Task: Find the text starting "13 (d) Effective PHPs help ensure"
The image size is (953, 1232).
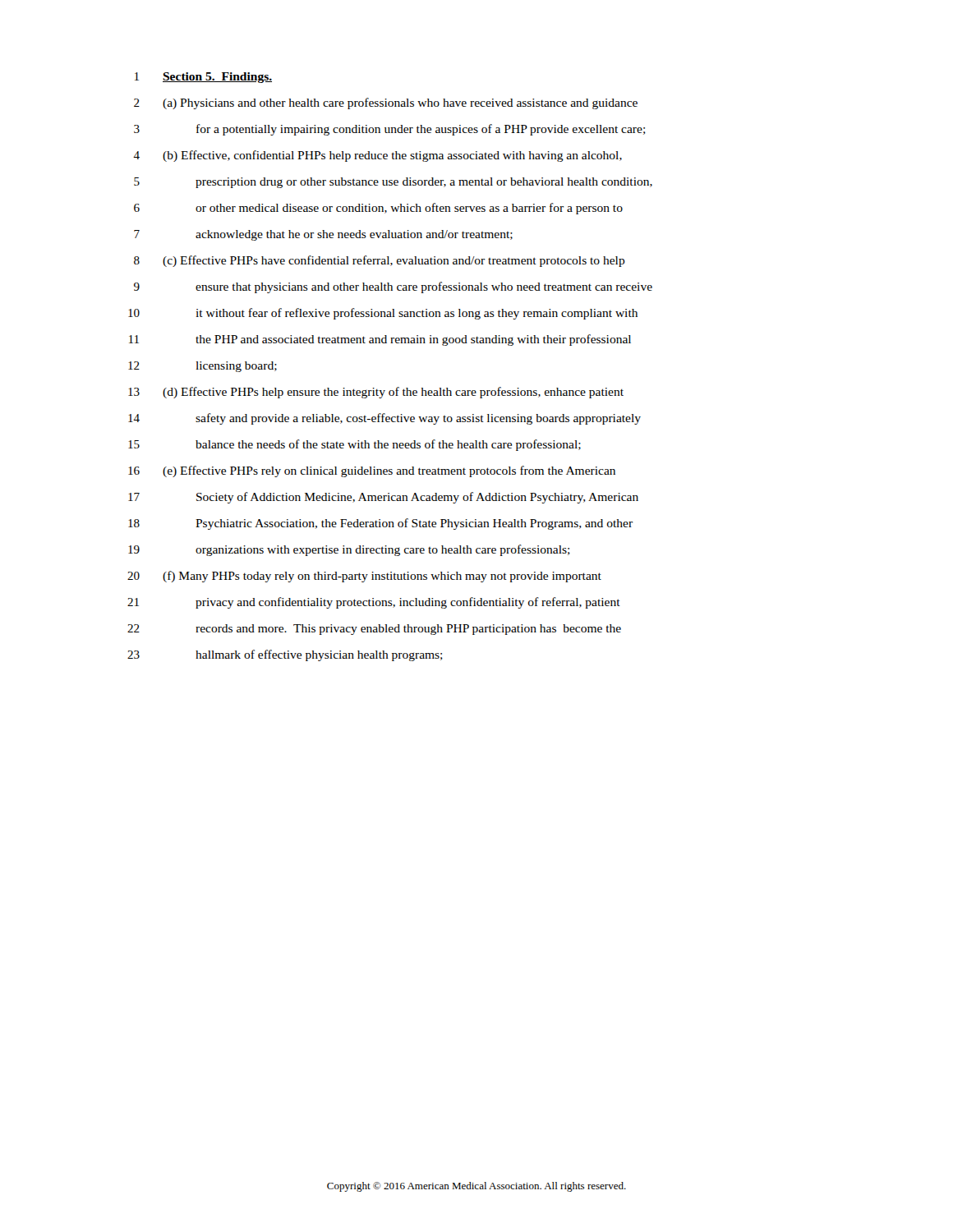Action: pyautogui.click(x=476, y=392)
